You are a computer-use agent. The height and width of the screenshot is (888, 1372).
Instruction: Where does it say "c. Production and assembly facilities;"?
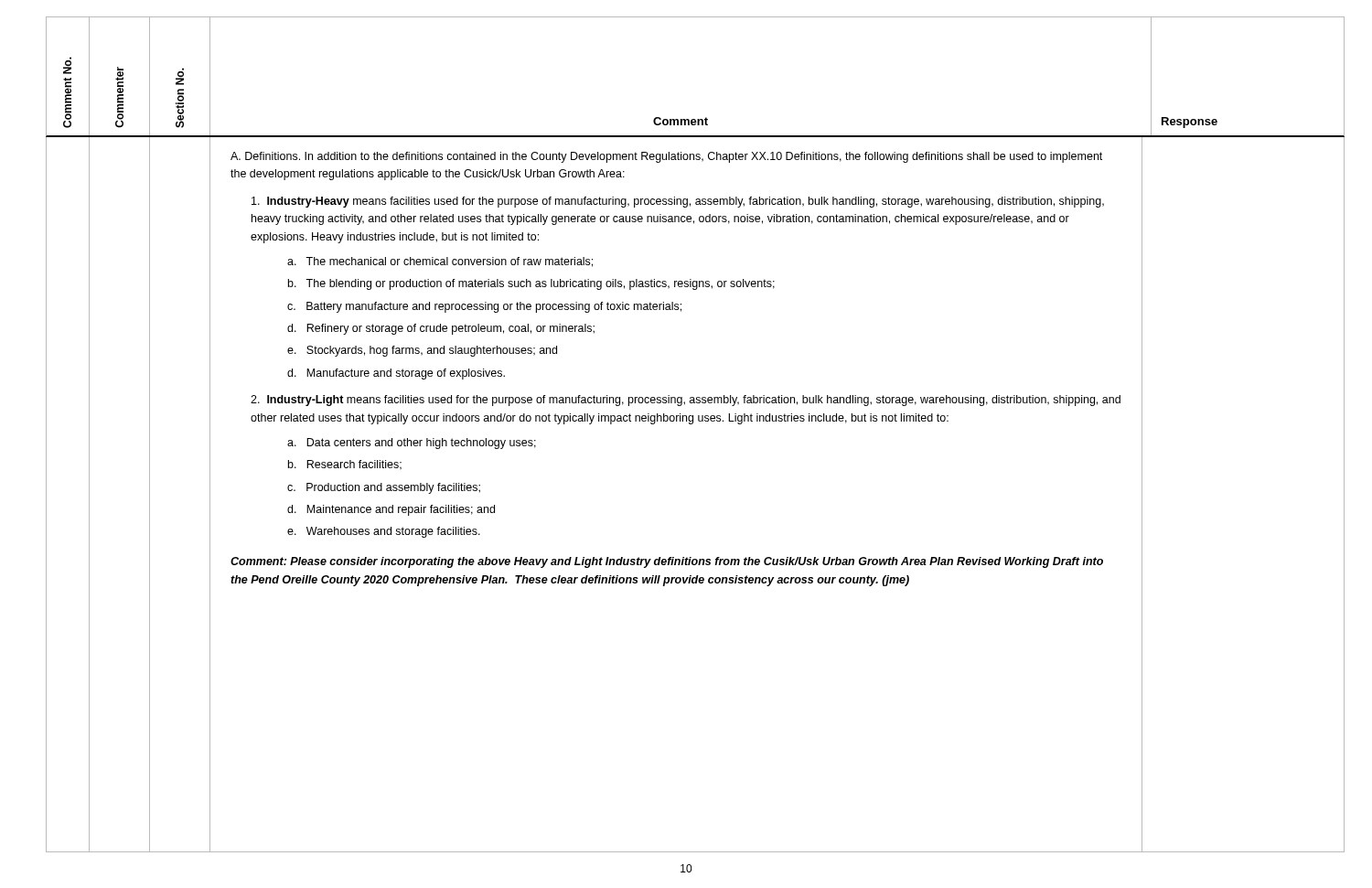click(384, 487)
